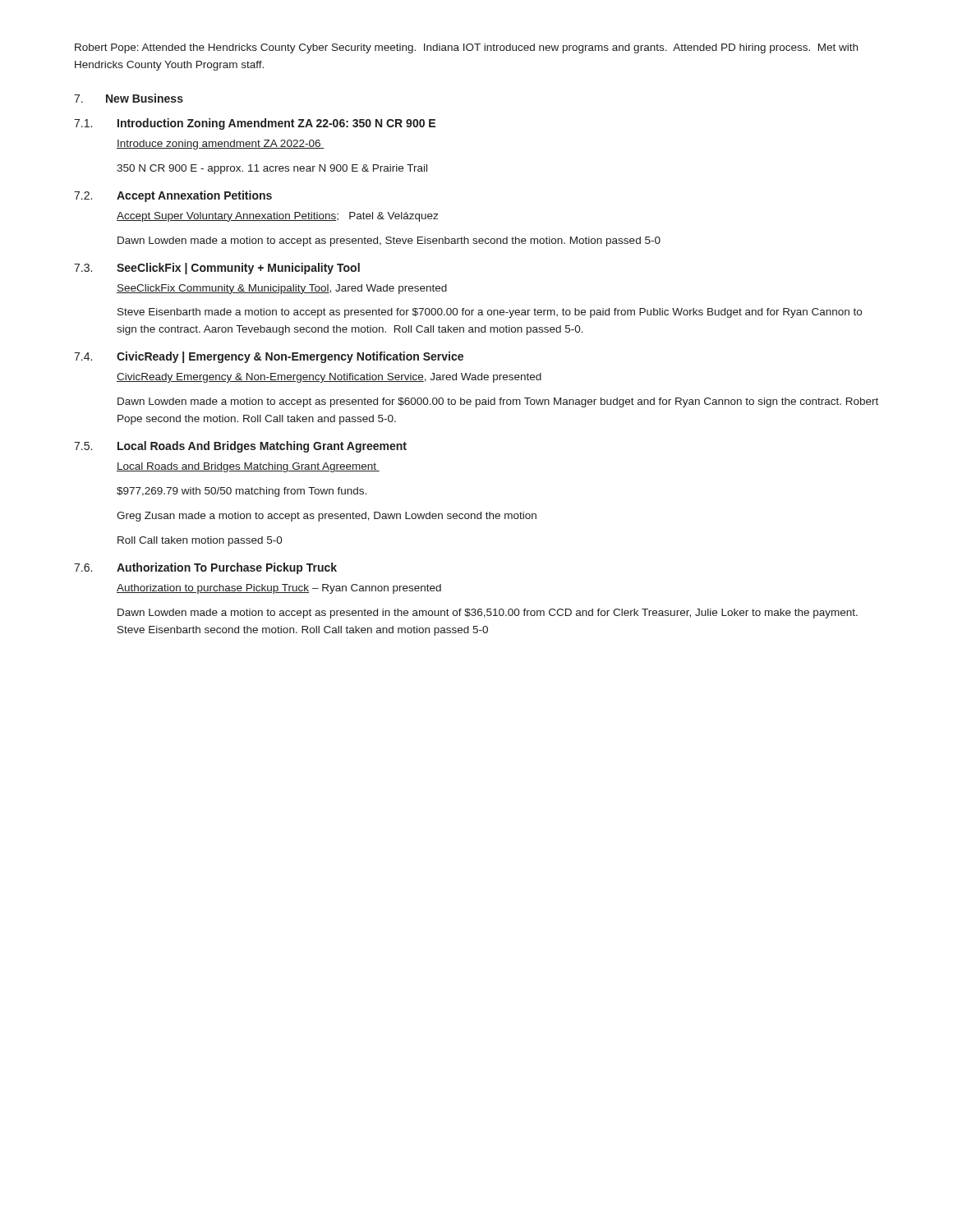
Task: Find the text starting "Accept Super Voluntary Annexation Petitions; Patel &"
Action: (x=278, y=215)
